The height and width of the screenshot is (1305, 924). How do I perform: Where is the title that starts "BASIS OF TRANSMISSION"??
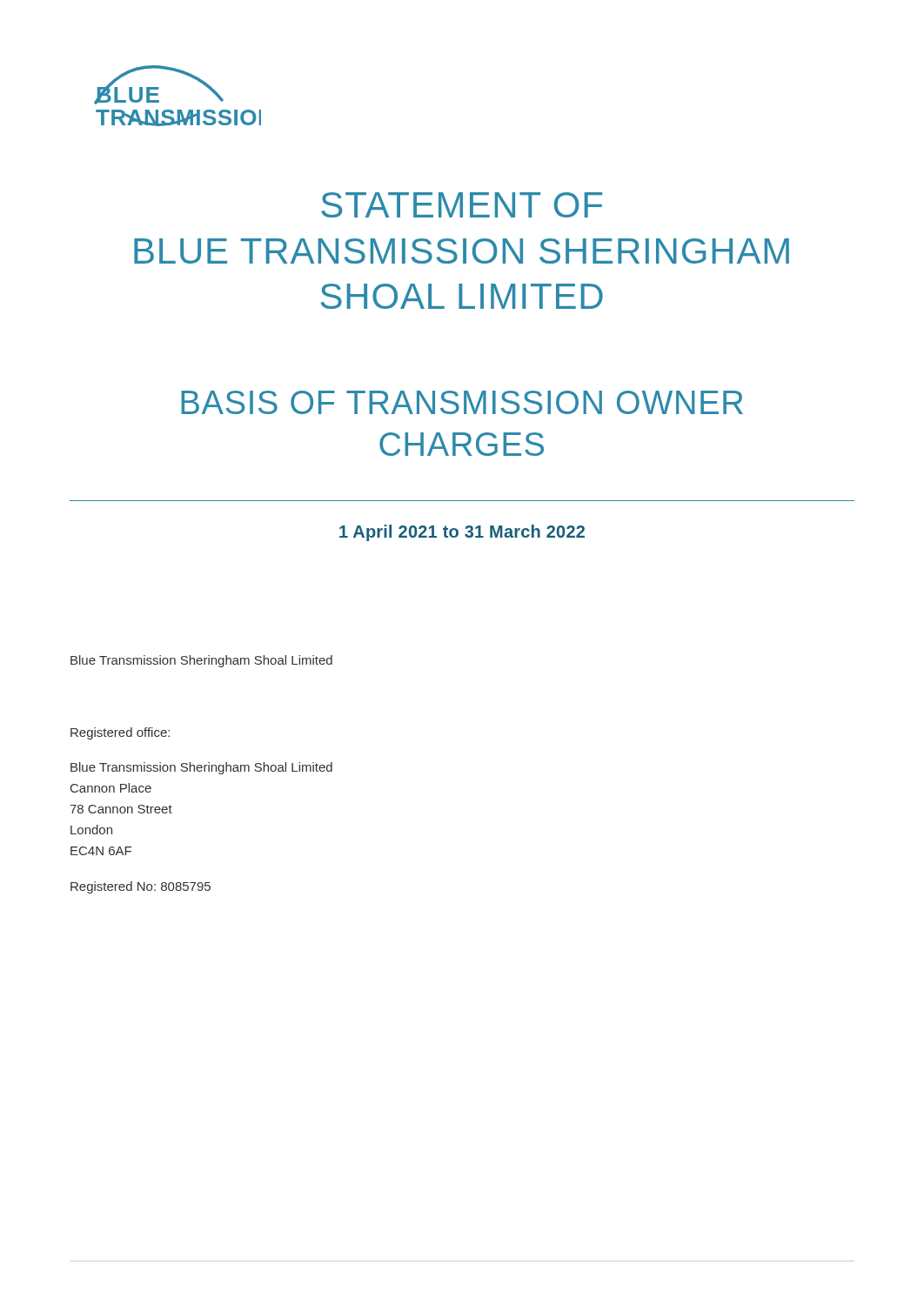[462, 424]
